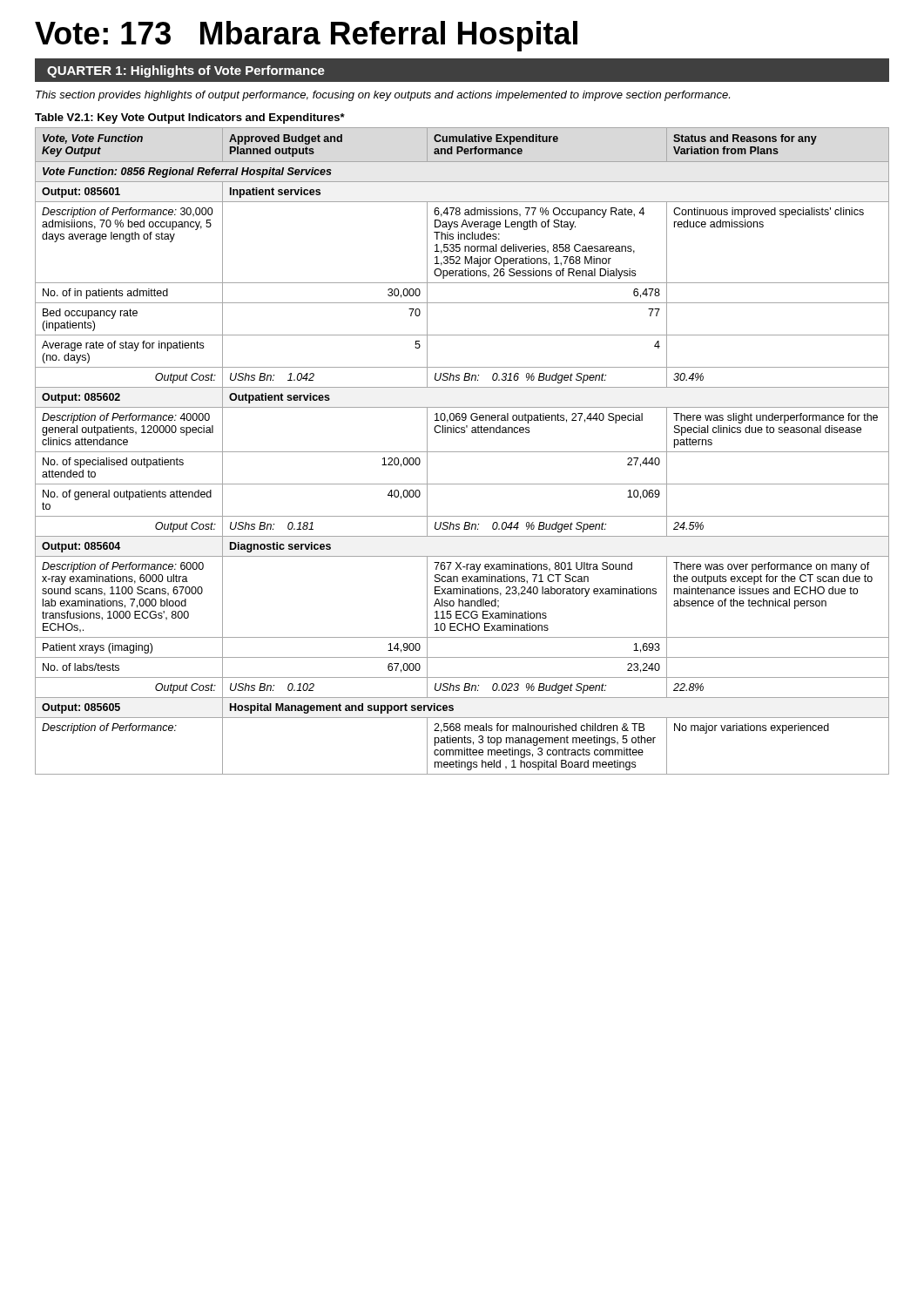The image size is (924, 1307).
Task: Find the section header that reads "QUARTER 1: Highlights of Vote Performance"
Action: 186,71
